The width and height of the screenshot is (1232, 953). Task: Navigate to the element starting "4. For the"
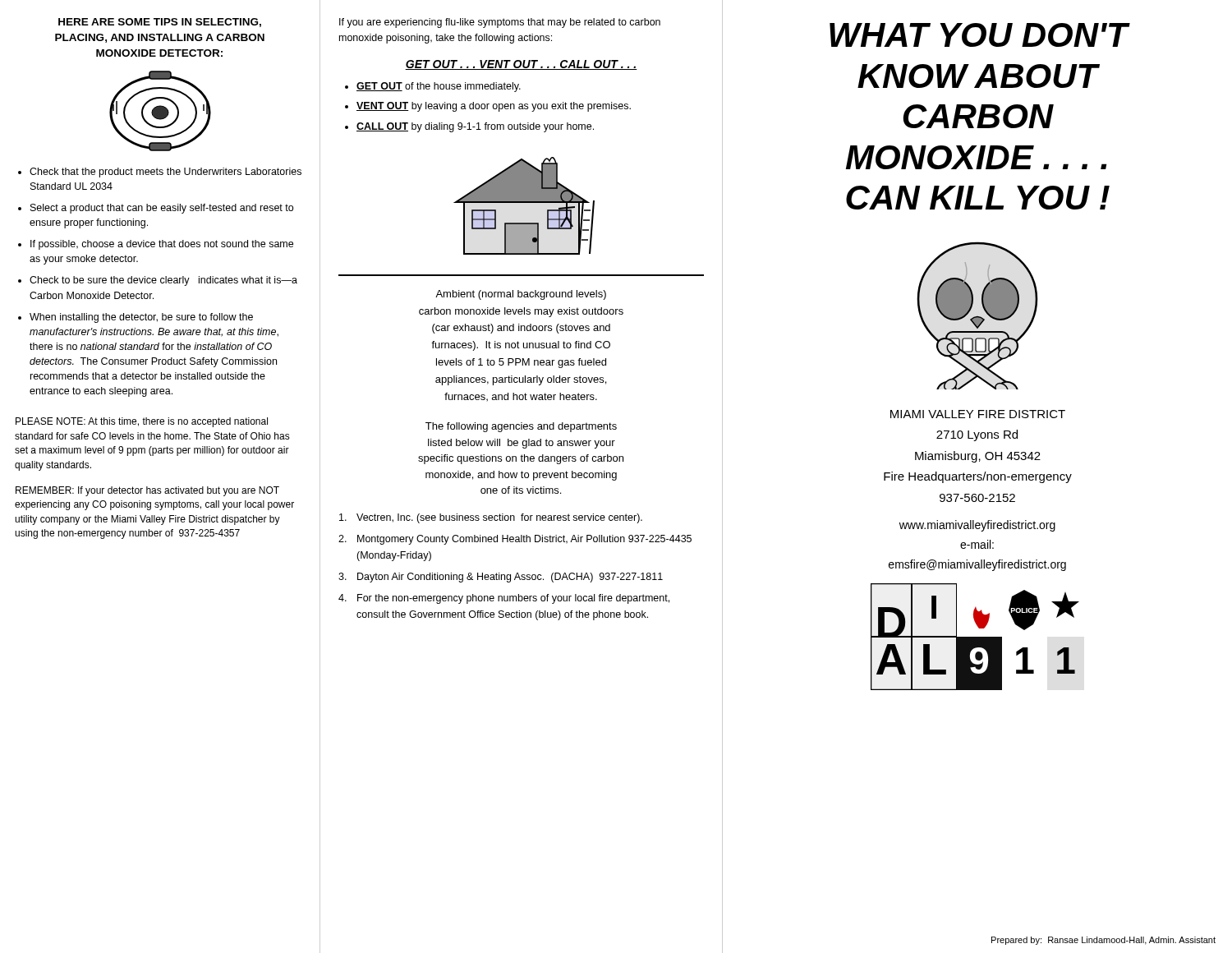click(x=521, y=607)
